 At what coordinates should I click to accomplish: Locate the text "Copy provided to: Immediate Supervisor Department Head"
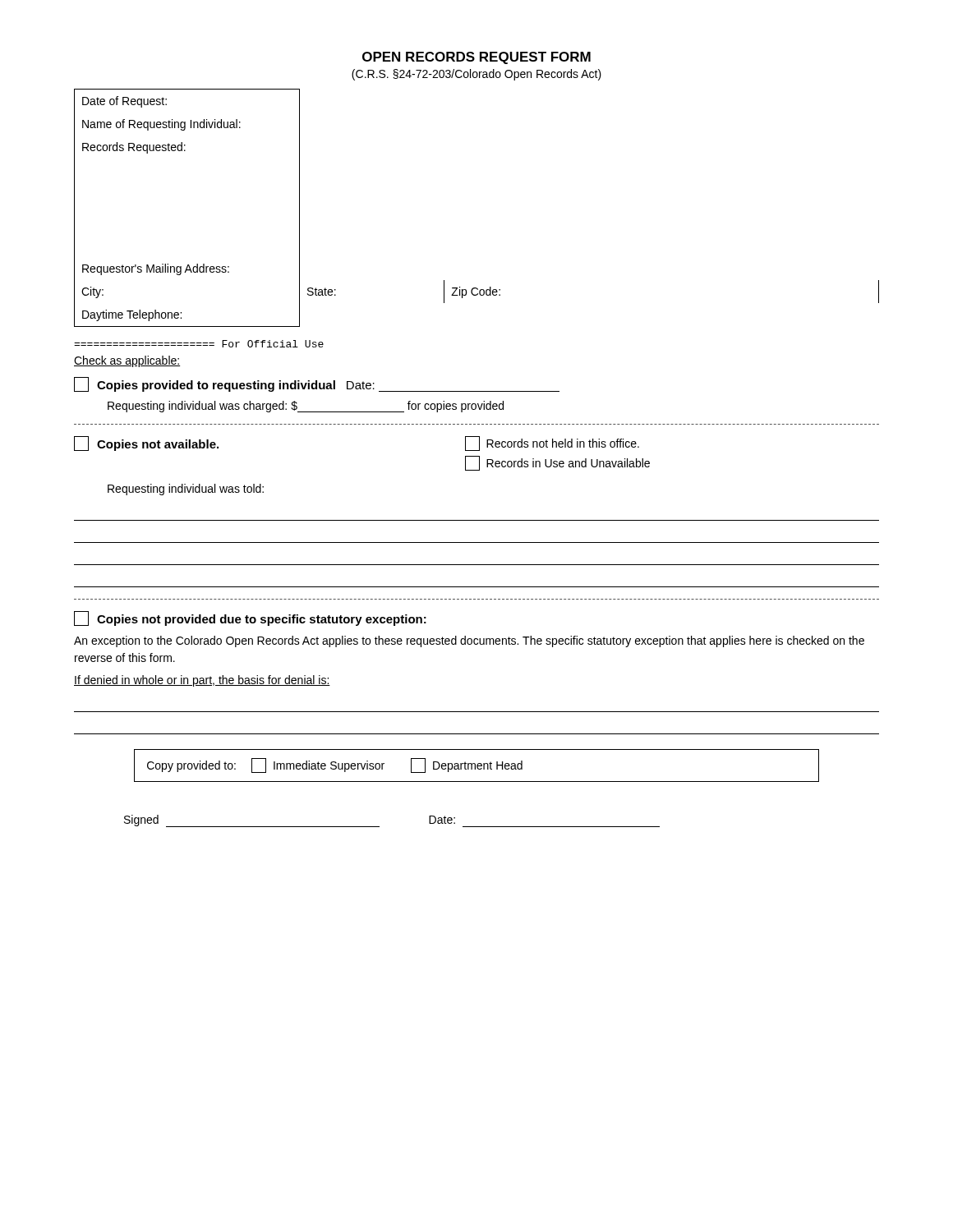[335, 765]
